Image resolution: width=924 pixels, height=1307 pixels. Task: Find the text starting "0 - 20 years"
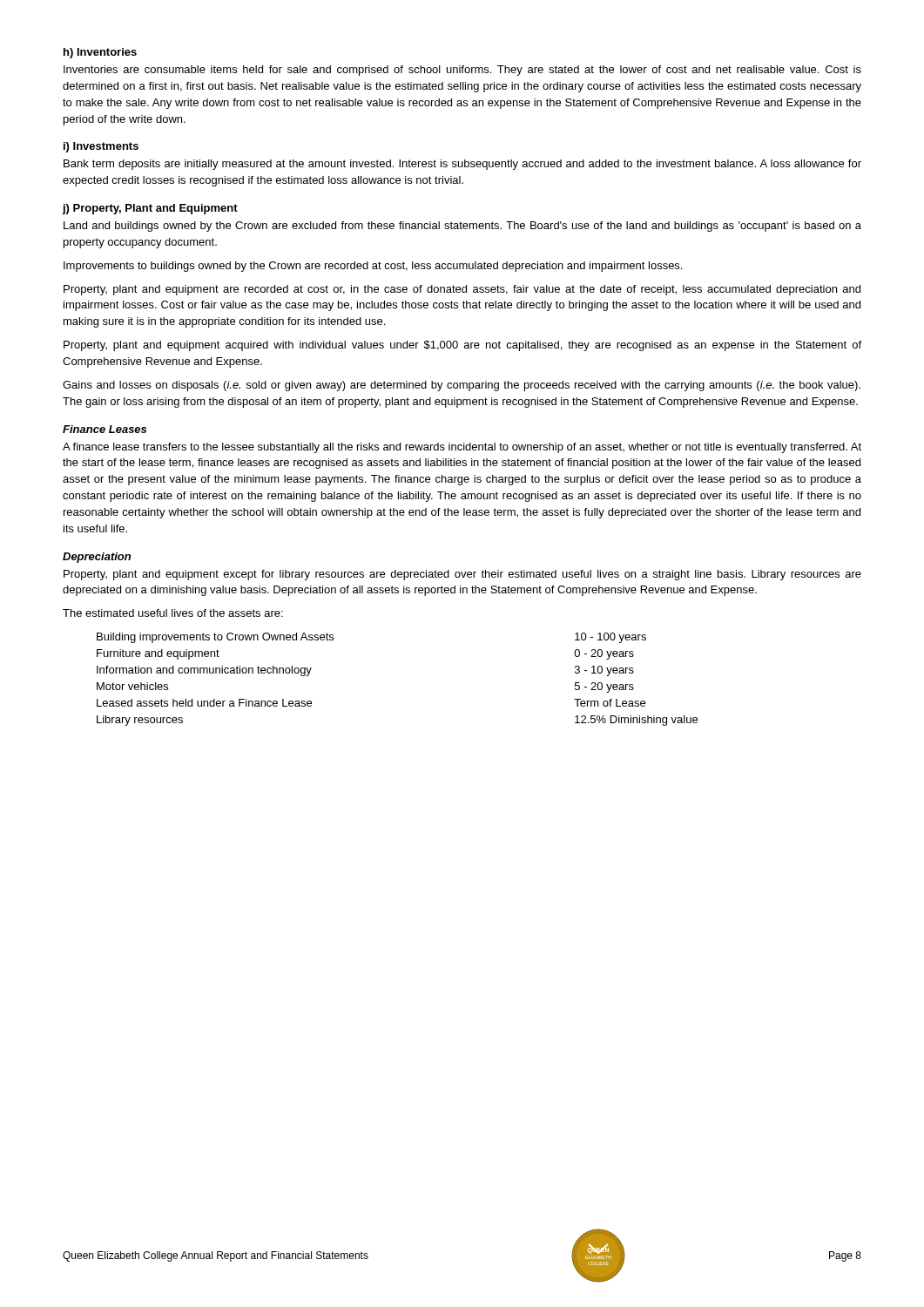tap(604, 653)
